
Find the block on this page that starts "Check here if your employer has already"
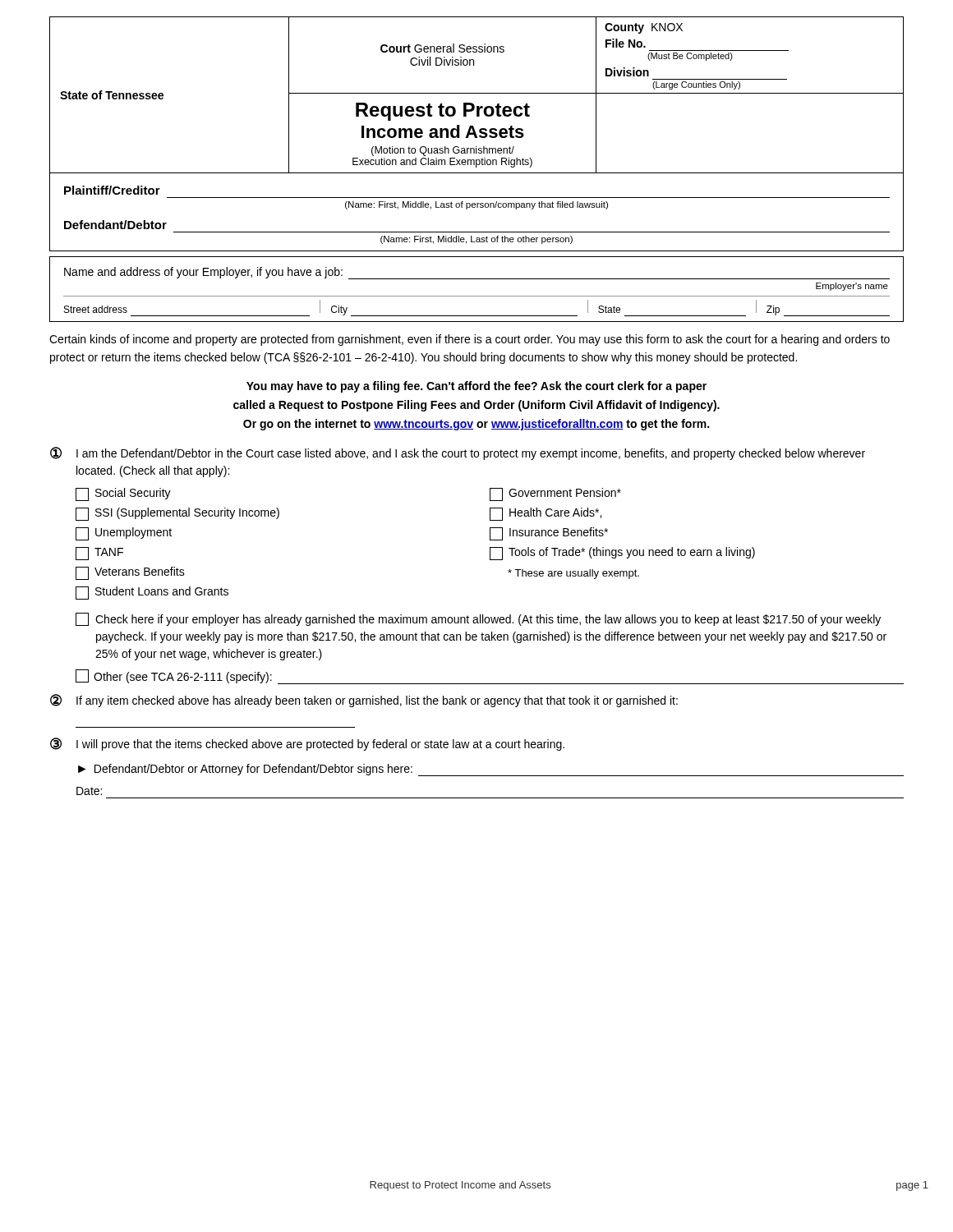(490, 637)
